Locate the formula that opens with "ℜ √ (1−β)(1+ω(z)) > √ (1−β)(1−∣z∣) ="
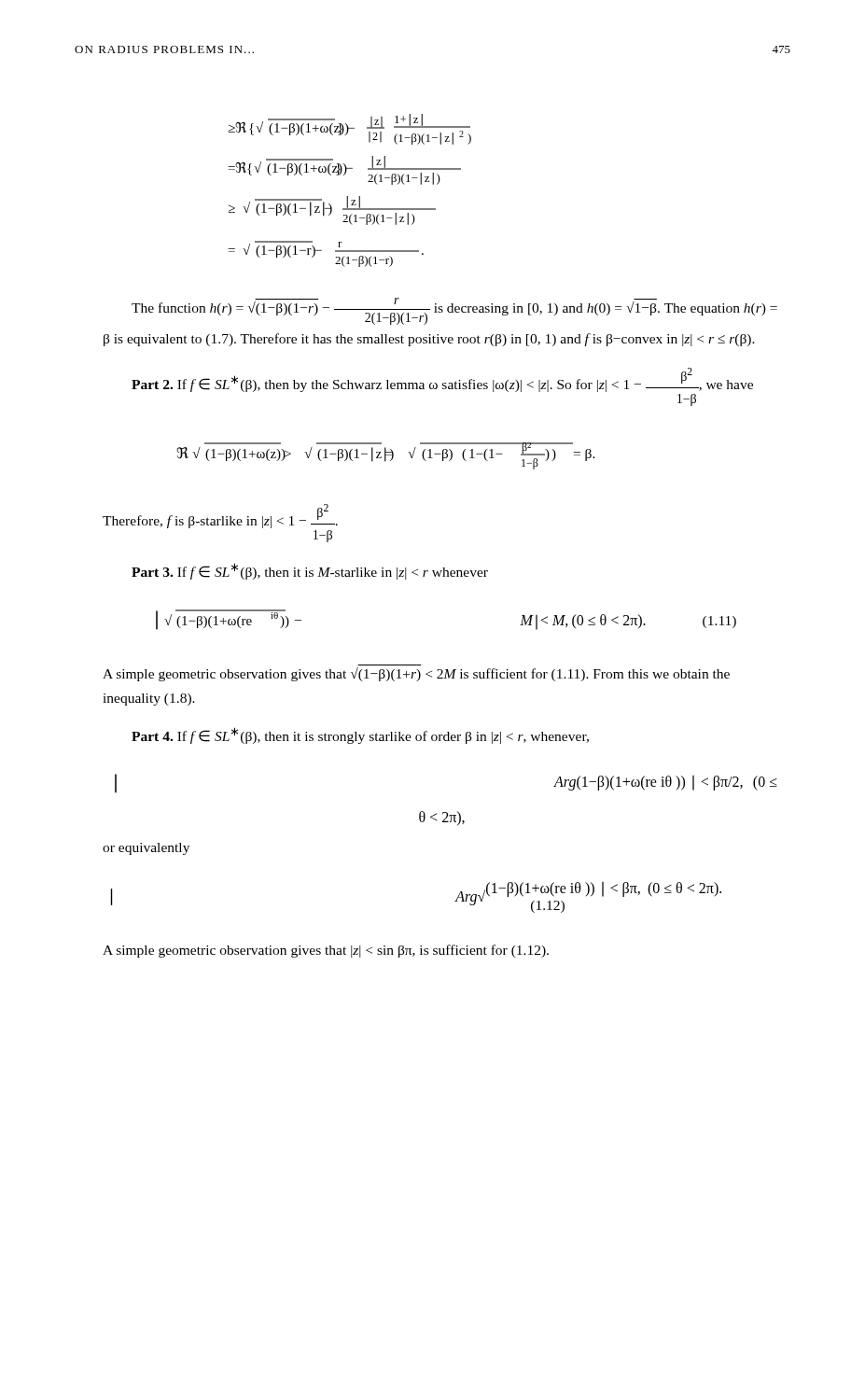 pos(442,453)
